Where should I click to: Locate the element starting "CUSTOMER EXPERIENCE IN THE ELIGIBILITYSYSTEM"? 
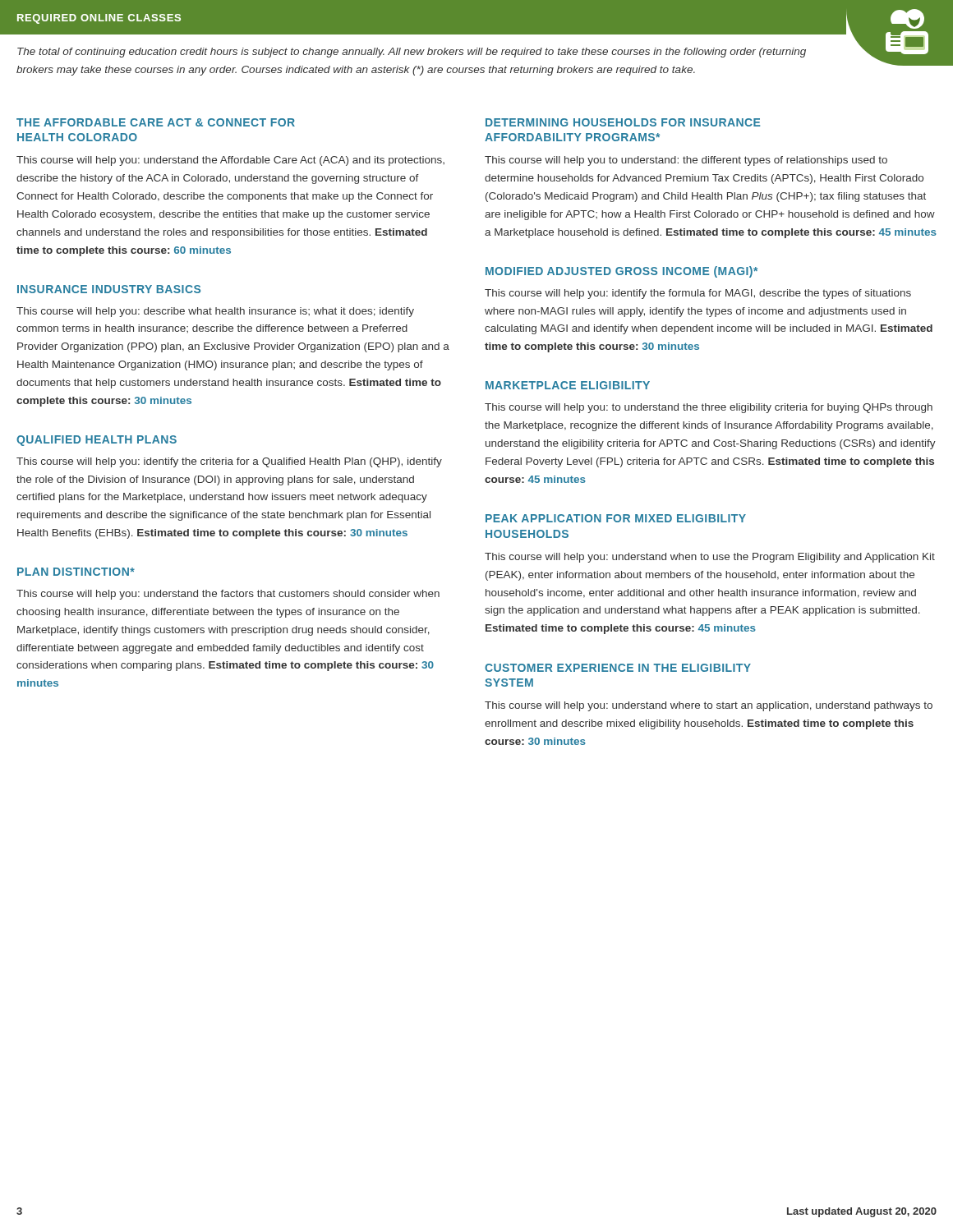618,675
